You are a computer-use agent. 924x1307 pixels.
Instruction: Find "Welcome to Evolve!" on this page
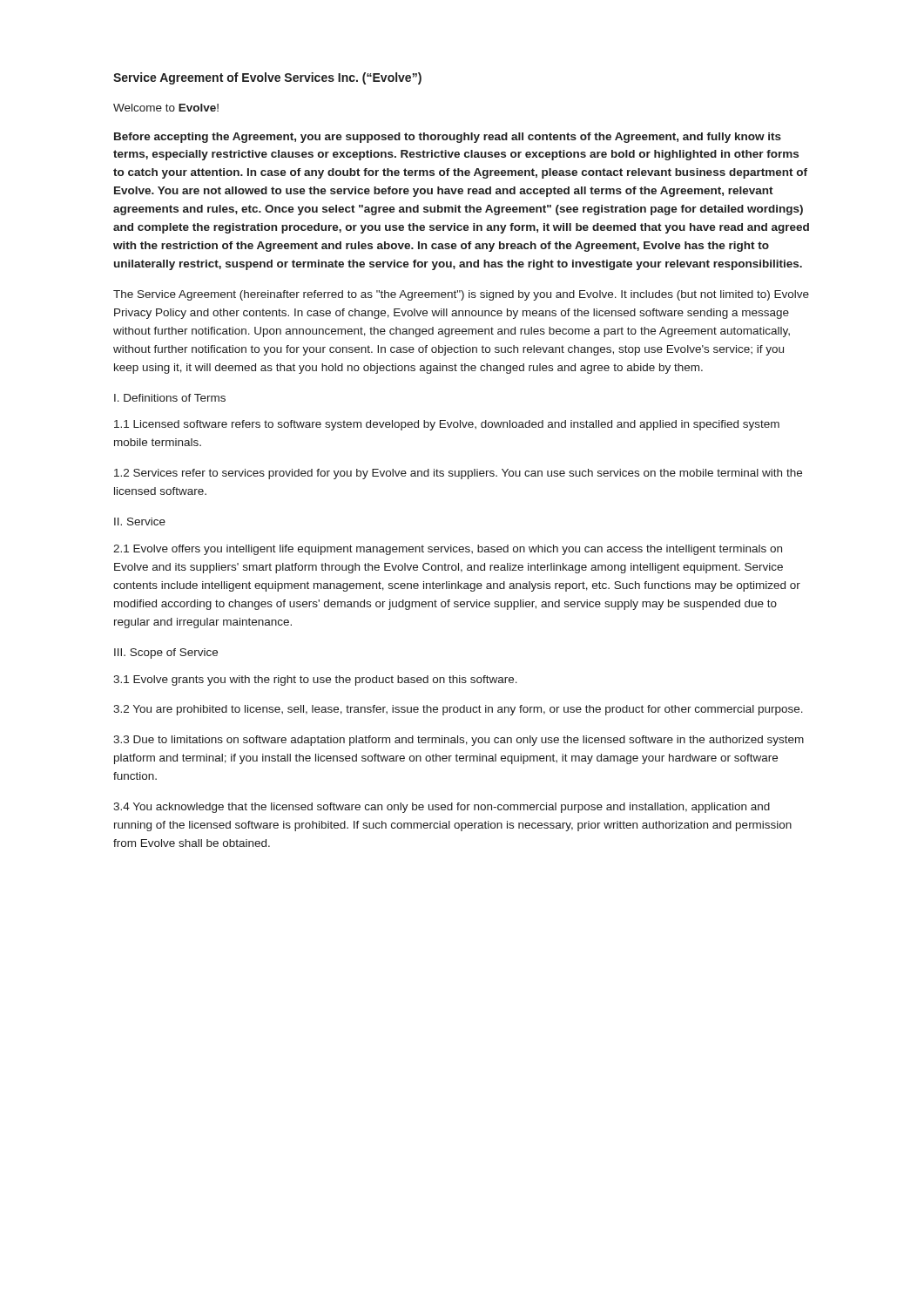click(166, 107)
